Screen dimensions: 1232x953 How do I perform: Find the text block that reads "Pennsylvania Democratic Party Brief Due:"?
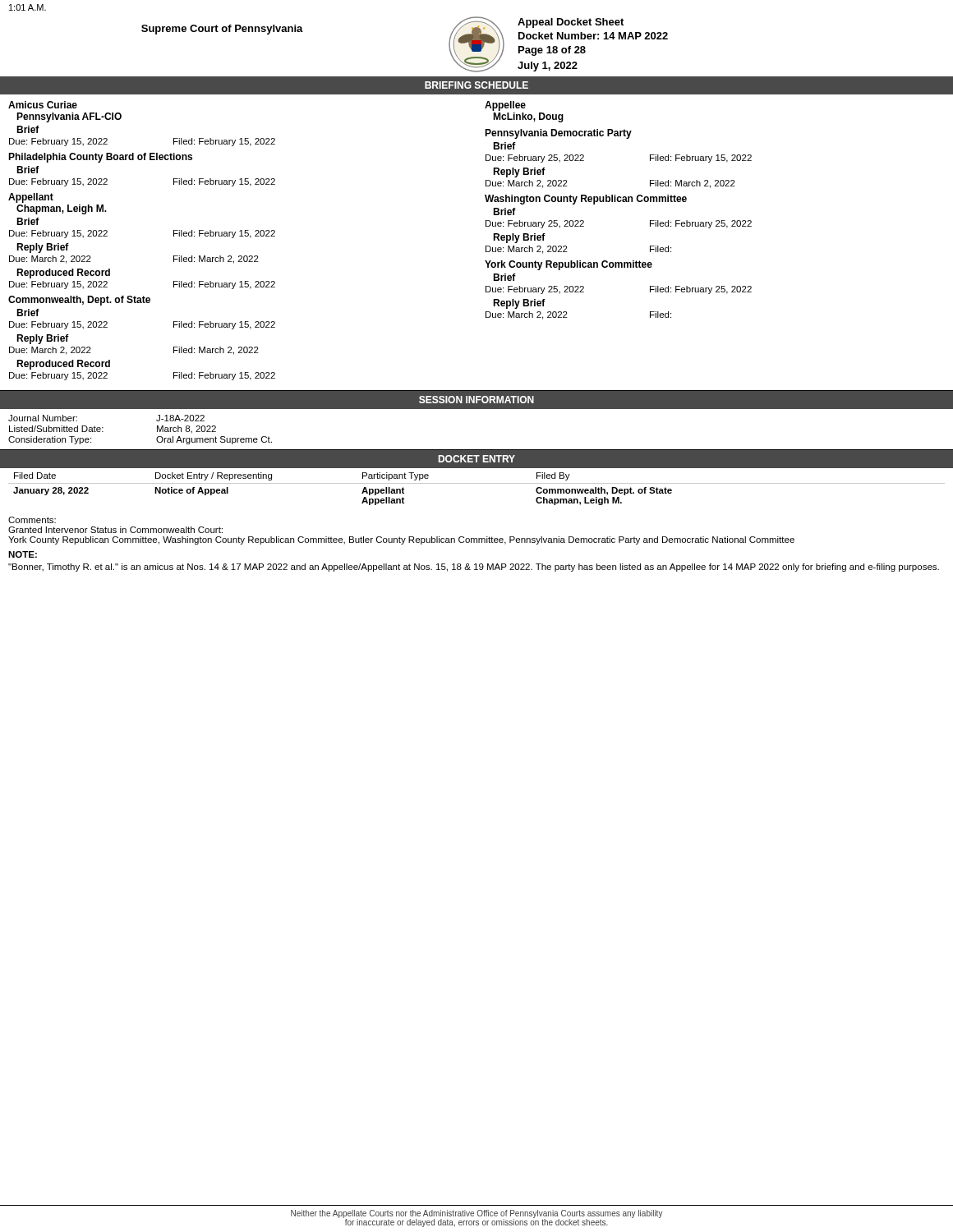click(x=715, y=158)
